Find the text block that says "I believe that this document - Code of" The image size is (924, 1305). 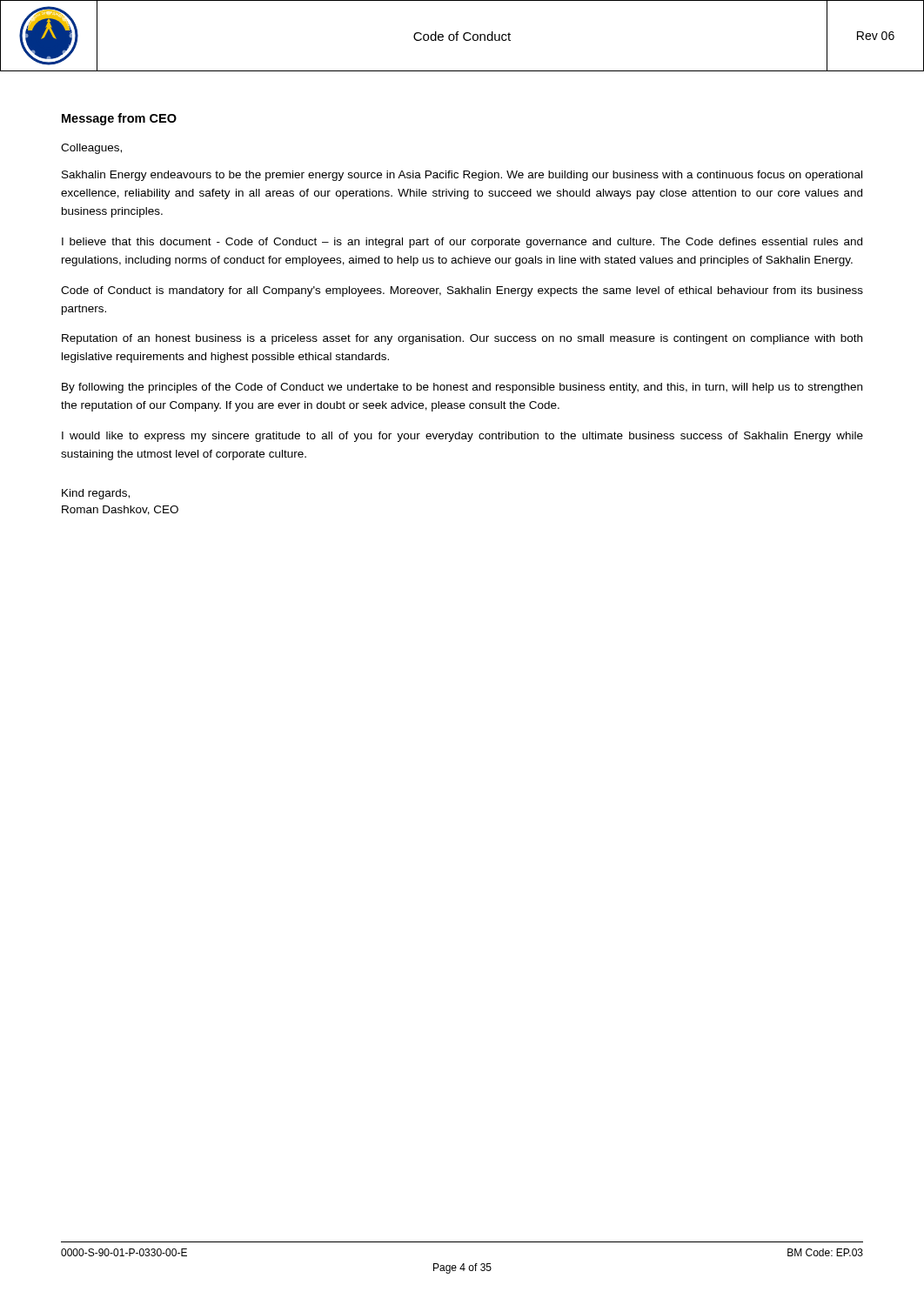pyautogui.click(x=462, y=250)
